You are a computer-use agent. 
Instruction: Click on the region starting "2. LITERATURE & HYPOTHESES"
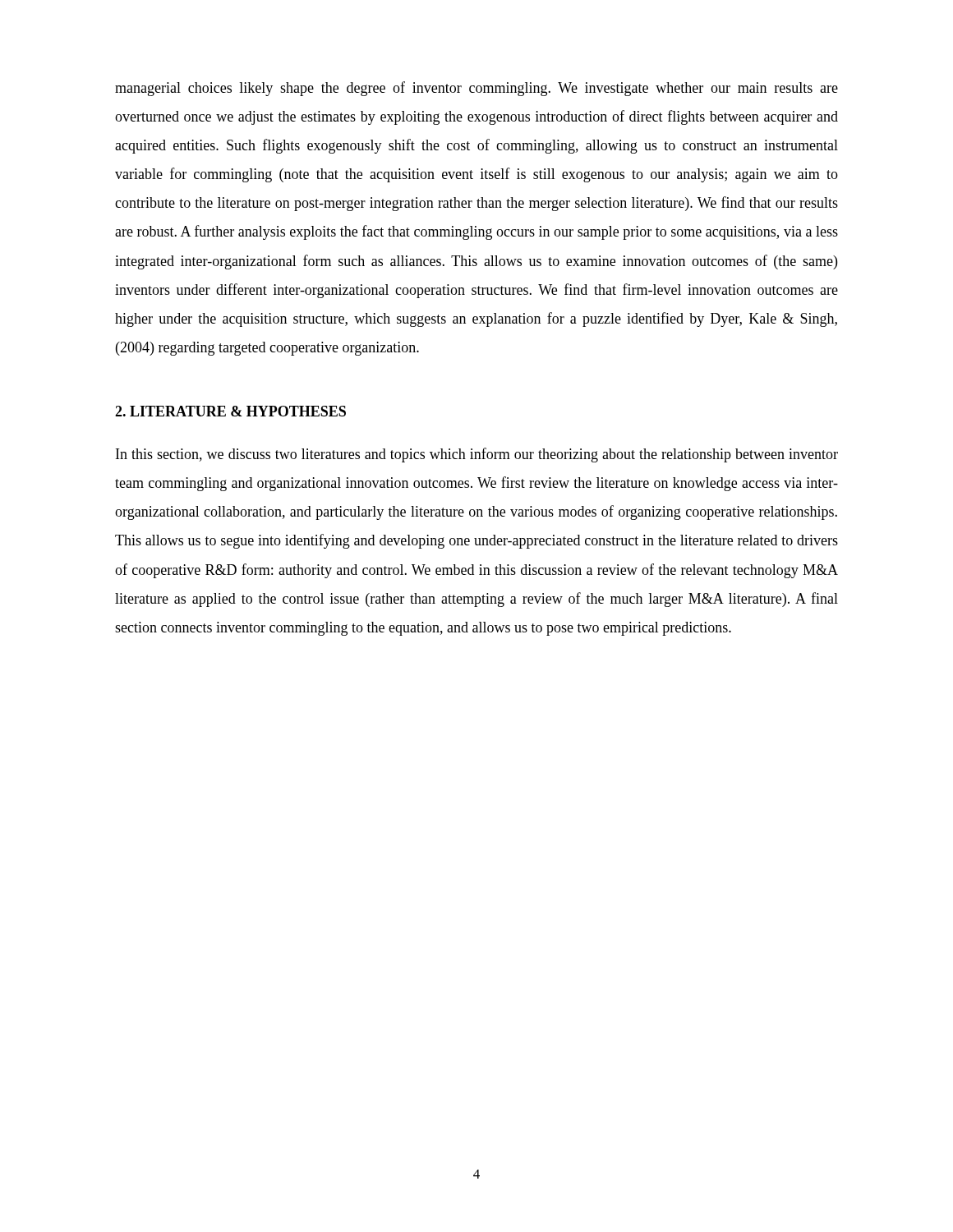(231, 411)
